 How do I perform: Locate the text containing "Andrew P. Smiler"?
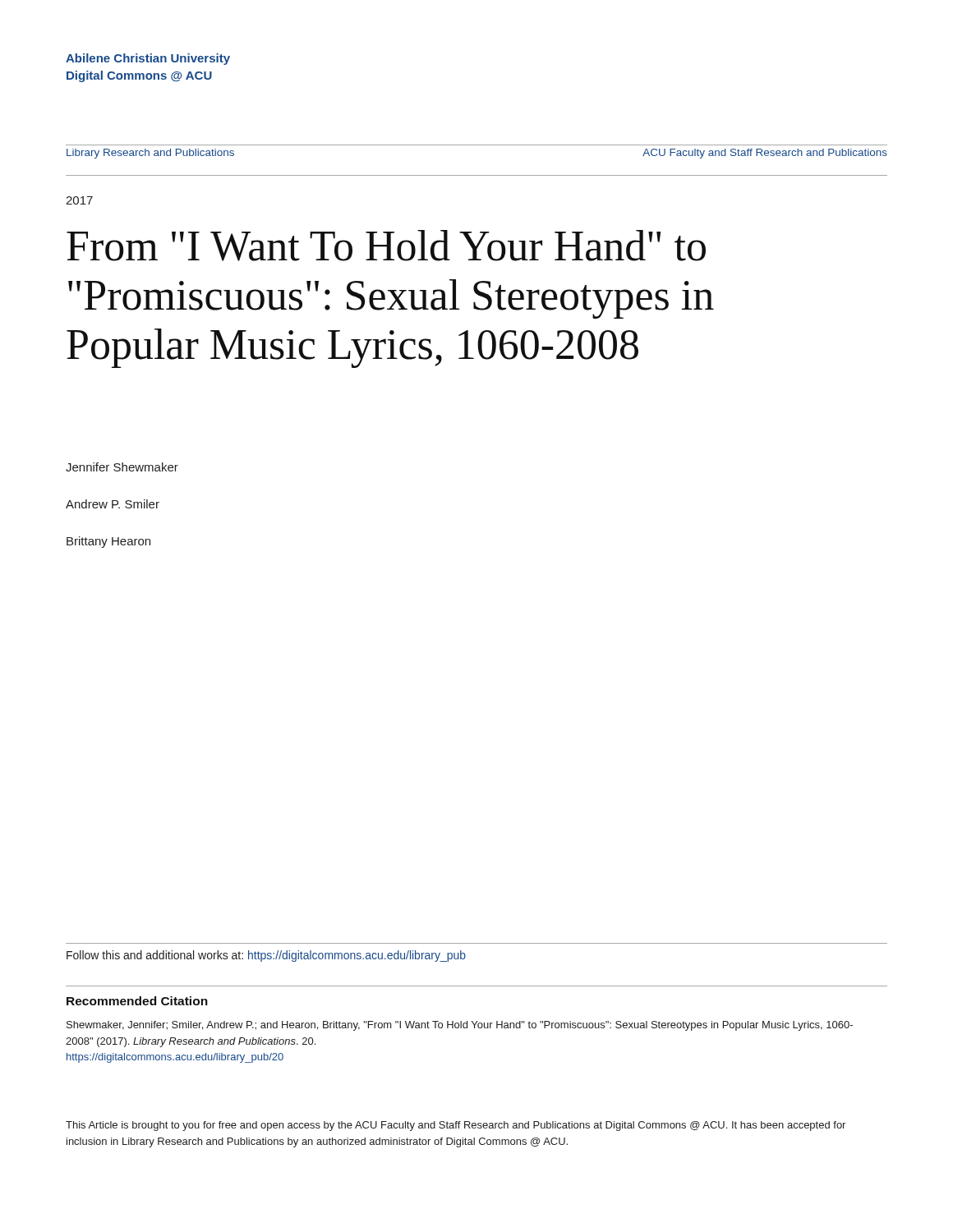(x=113, y=504)
